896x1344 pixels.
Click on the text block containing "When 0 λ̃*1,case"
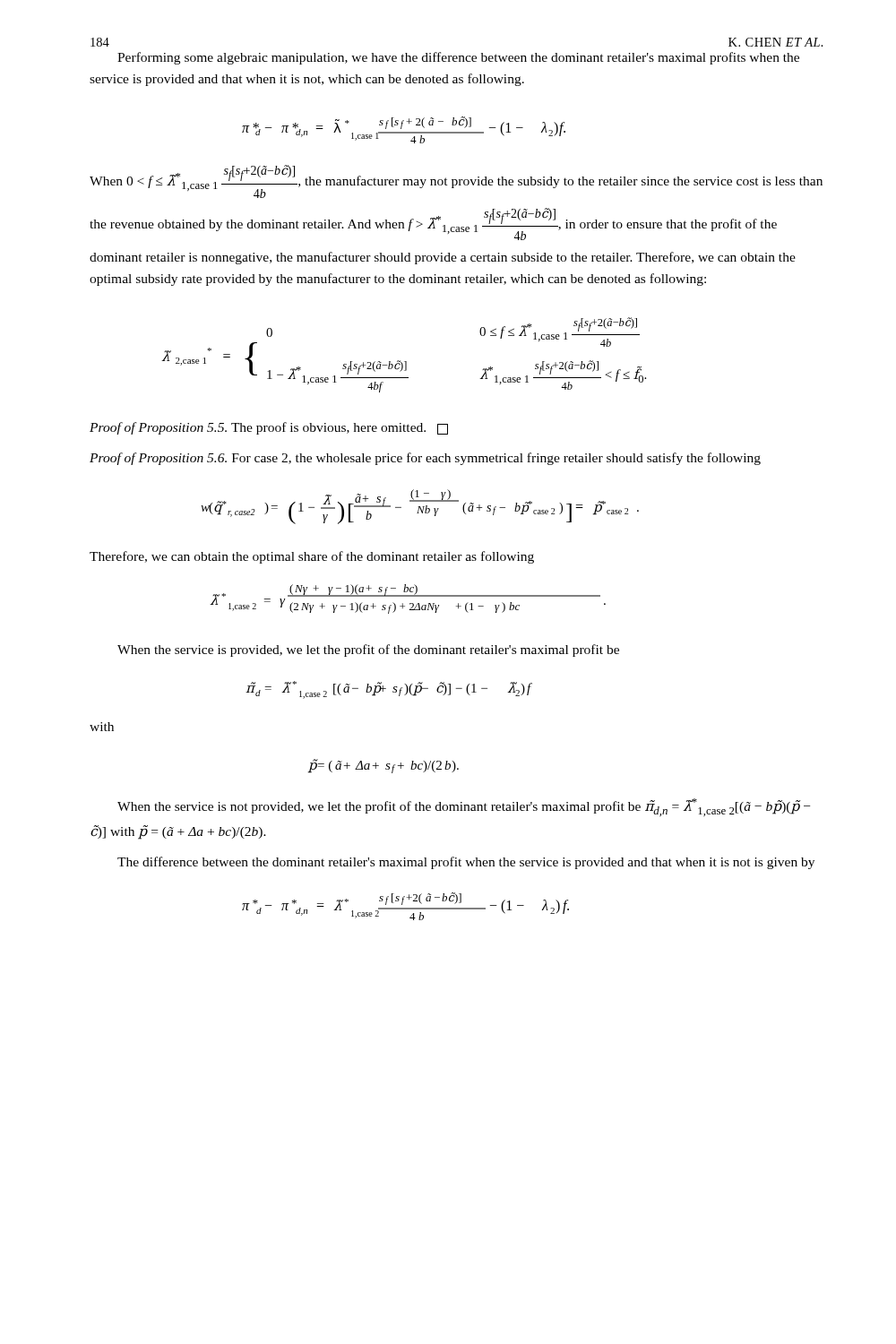[x=457, y=225]
